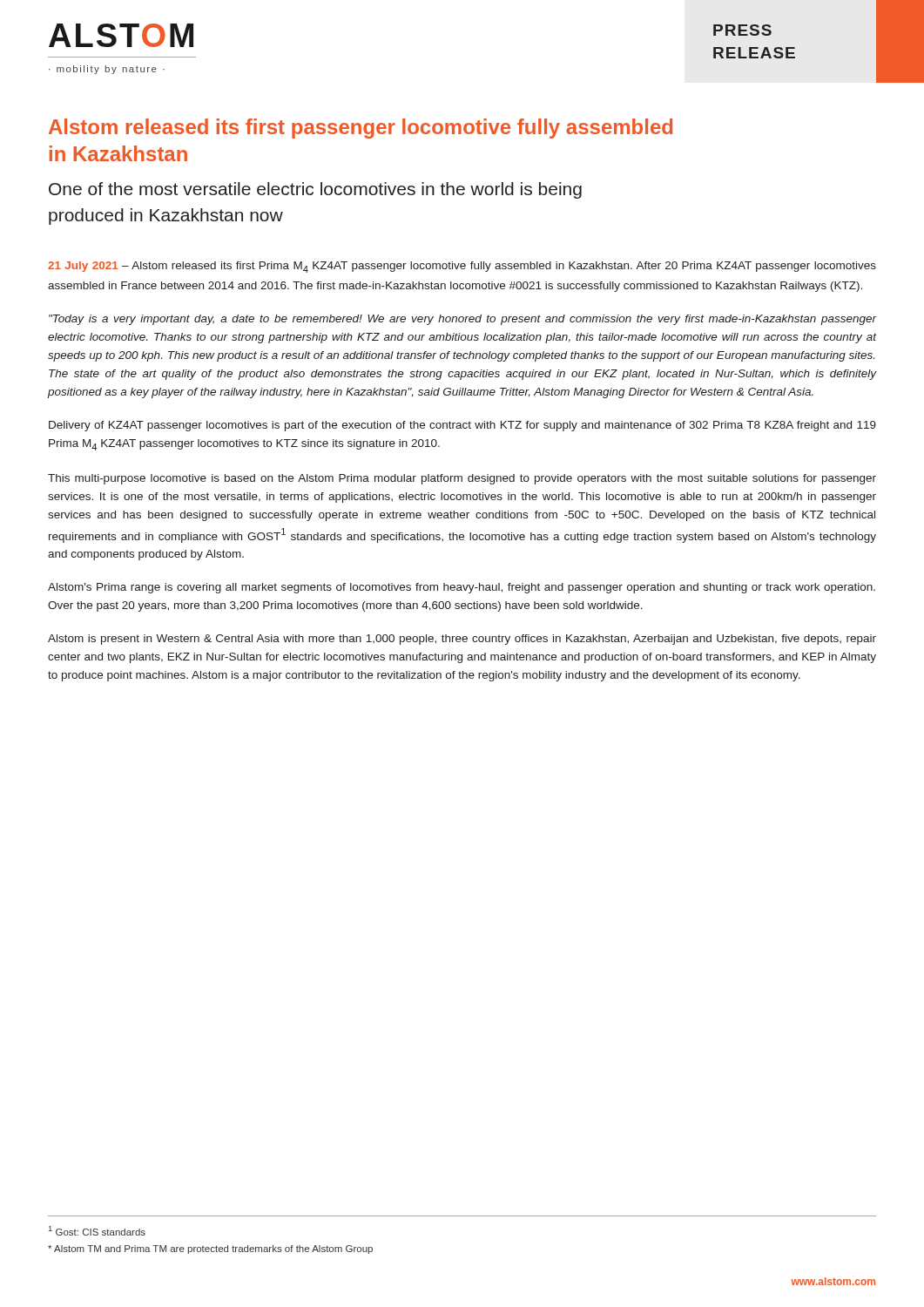Click on the block starting ""Today is a very important day, a"
This screenshot has width=924, height=1307.
[x=462, y=355]
